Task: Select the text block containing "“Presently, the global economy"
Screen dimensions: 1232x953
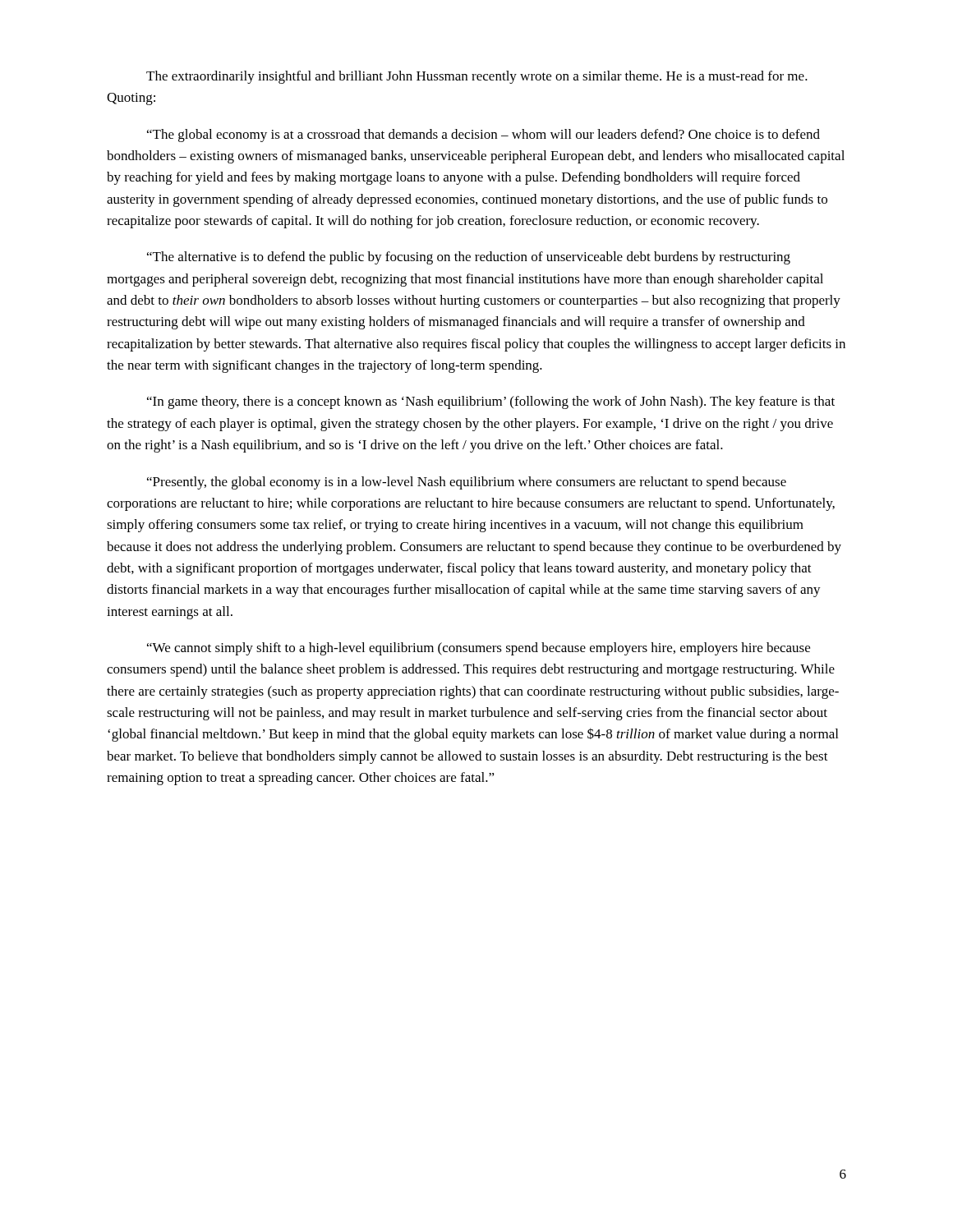Action: point(476,547)
